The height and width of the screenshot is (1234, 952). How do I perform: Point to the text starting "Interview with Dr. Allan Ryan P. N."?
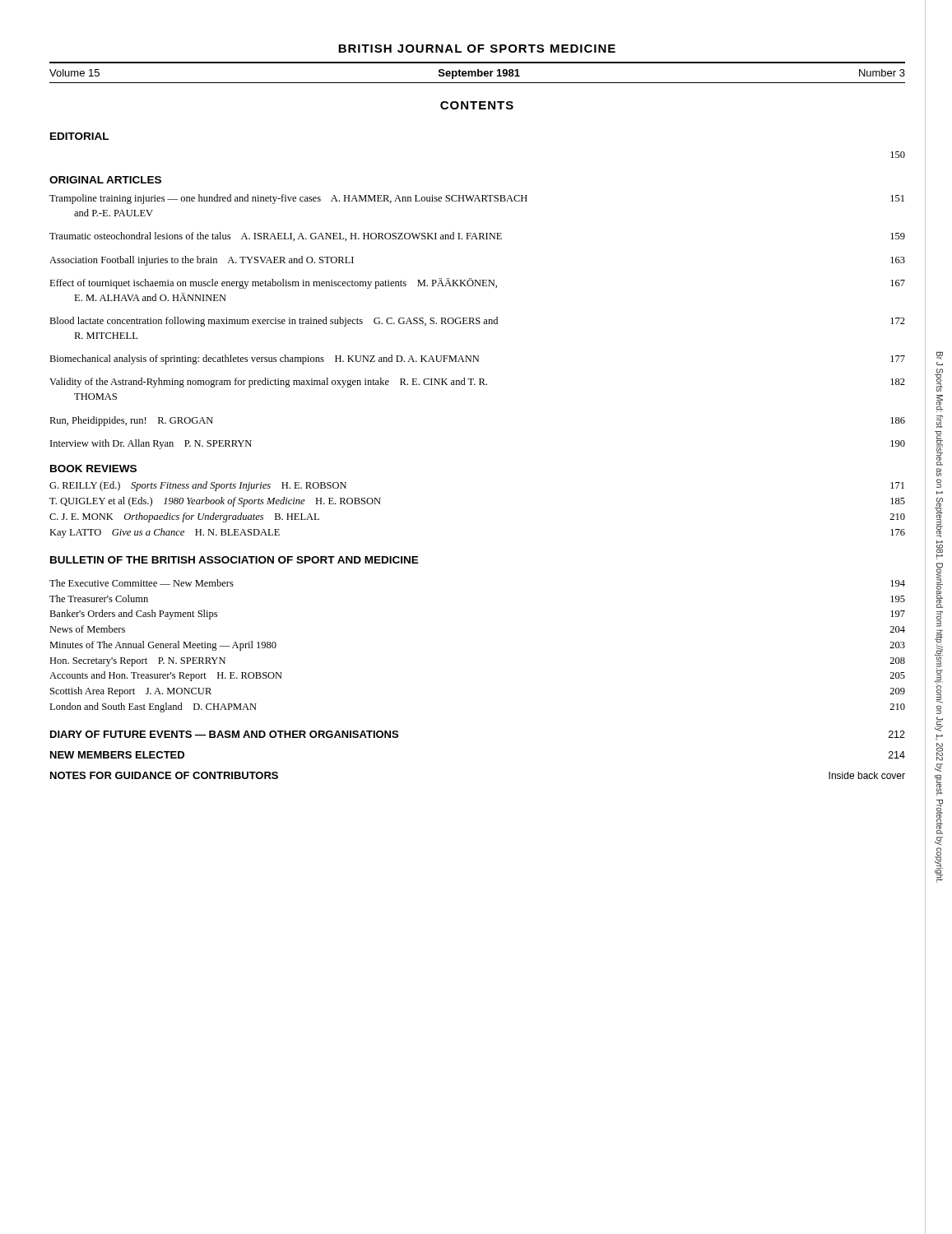pos(117,445)
